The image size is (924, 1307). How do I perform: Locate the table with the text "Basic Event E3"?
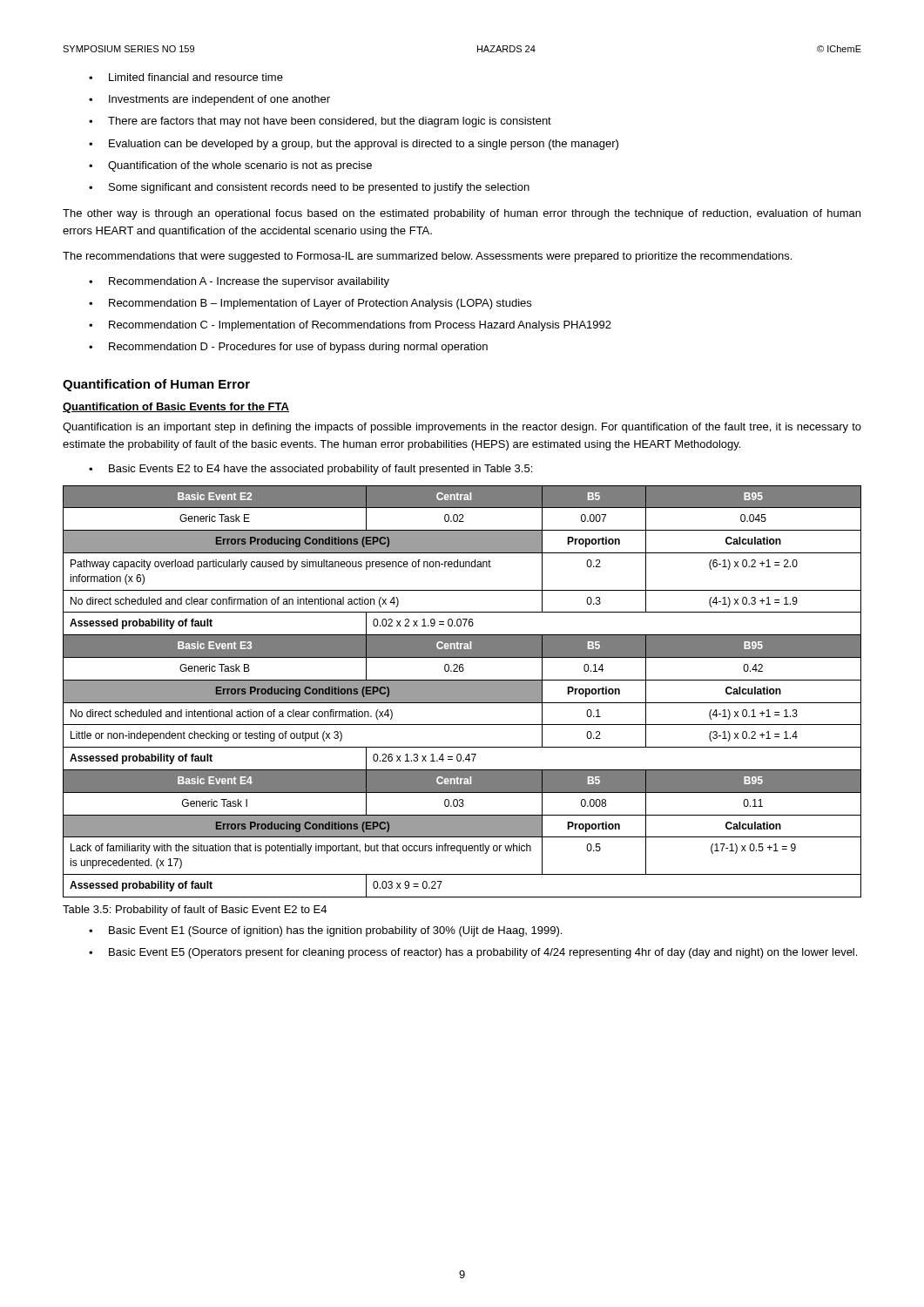(x=462, y=691)
